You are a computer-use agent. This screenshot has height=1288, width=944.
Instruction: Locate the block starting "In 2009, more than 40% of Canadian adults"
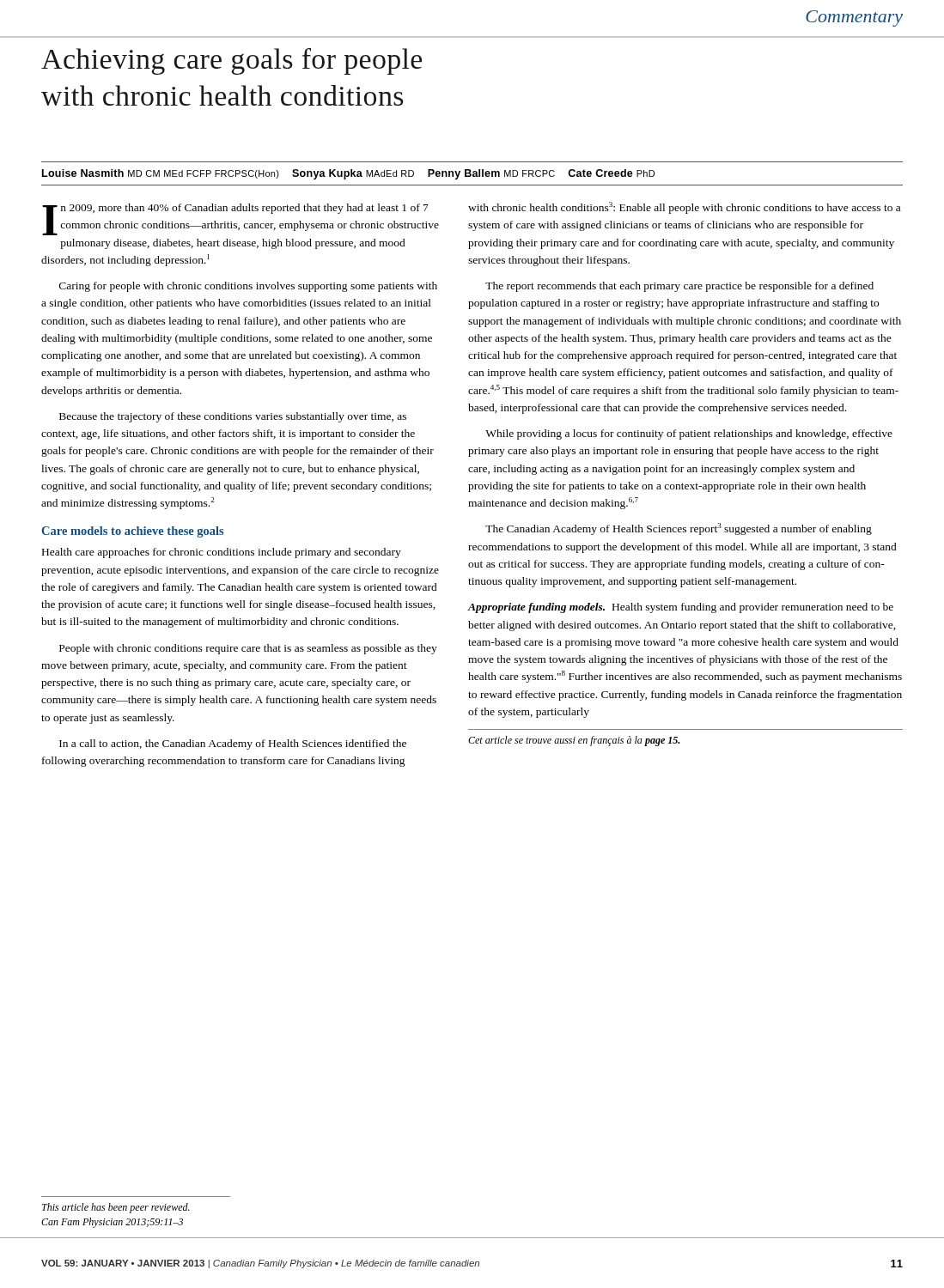pos(240,233)
